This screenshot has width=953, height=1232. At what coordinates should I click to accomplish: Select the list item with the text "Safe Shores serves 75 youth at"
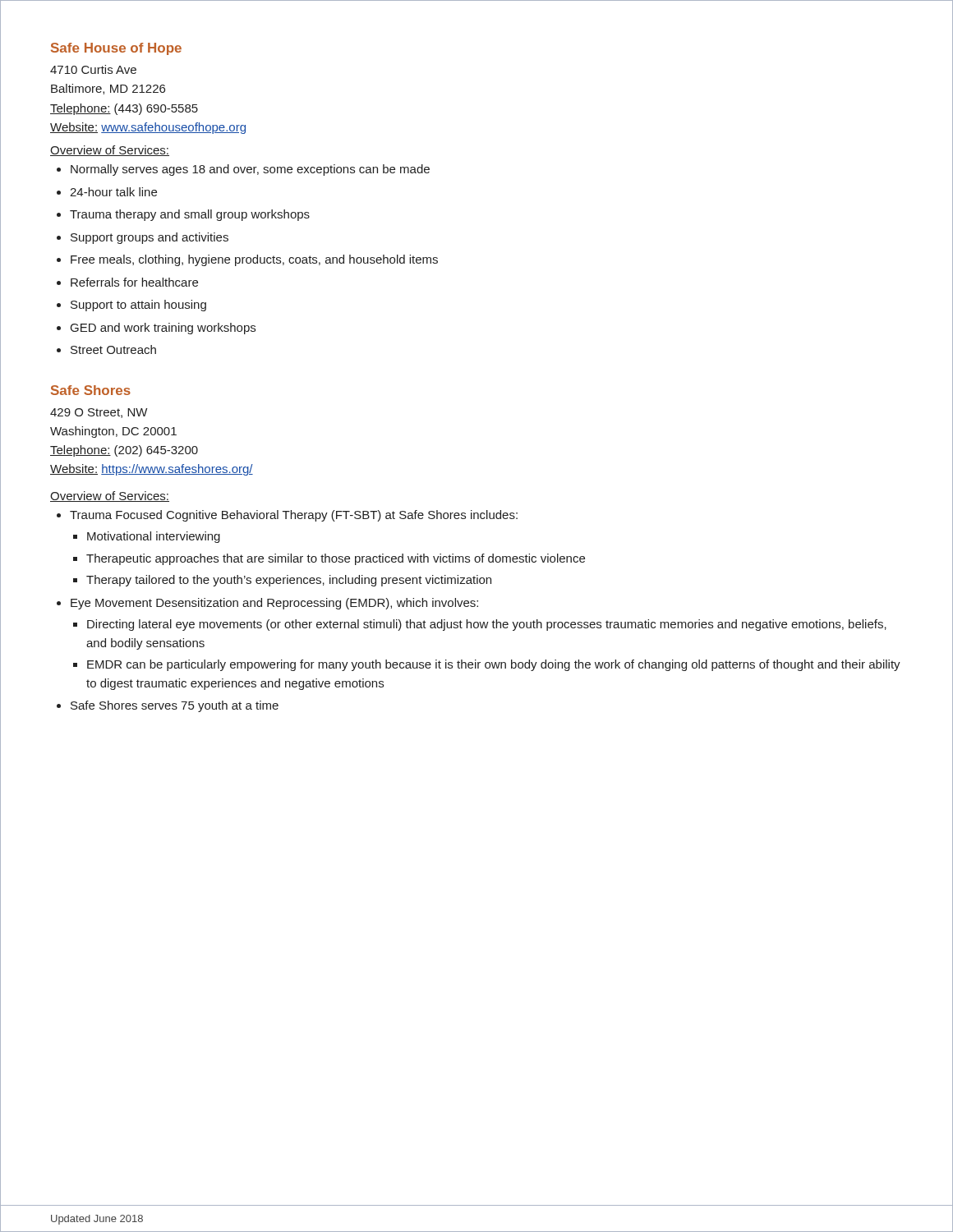174,705
